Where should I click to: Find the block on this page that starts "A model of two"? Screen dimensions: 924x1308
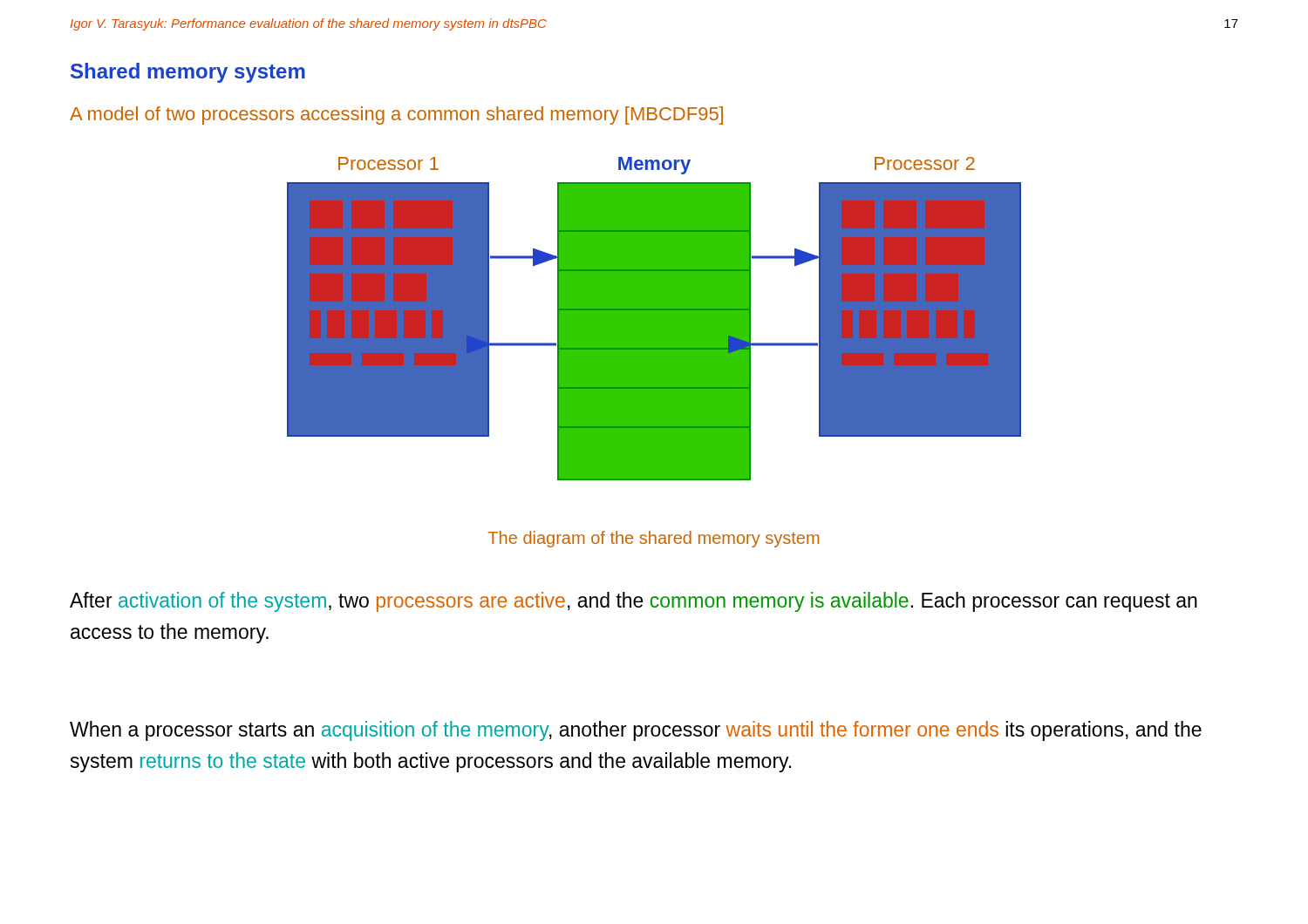pos(397,114)
